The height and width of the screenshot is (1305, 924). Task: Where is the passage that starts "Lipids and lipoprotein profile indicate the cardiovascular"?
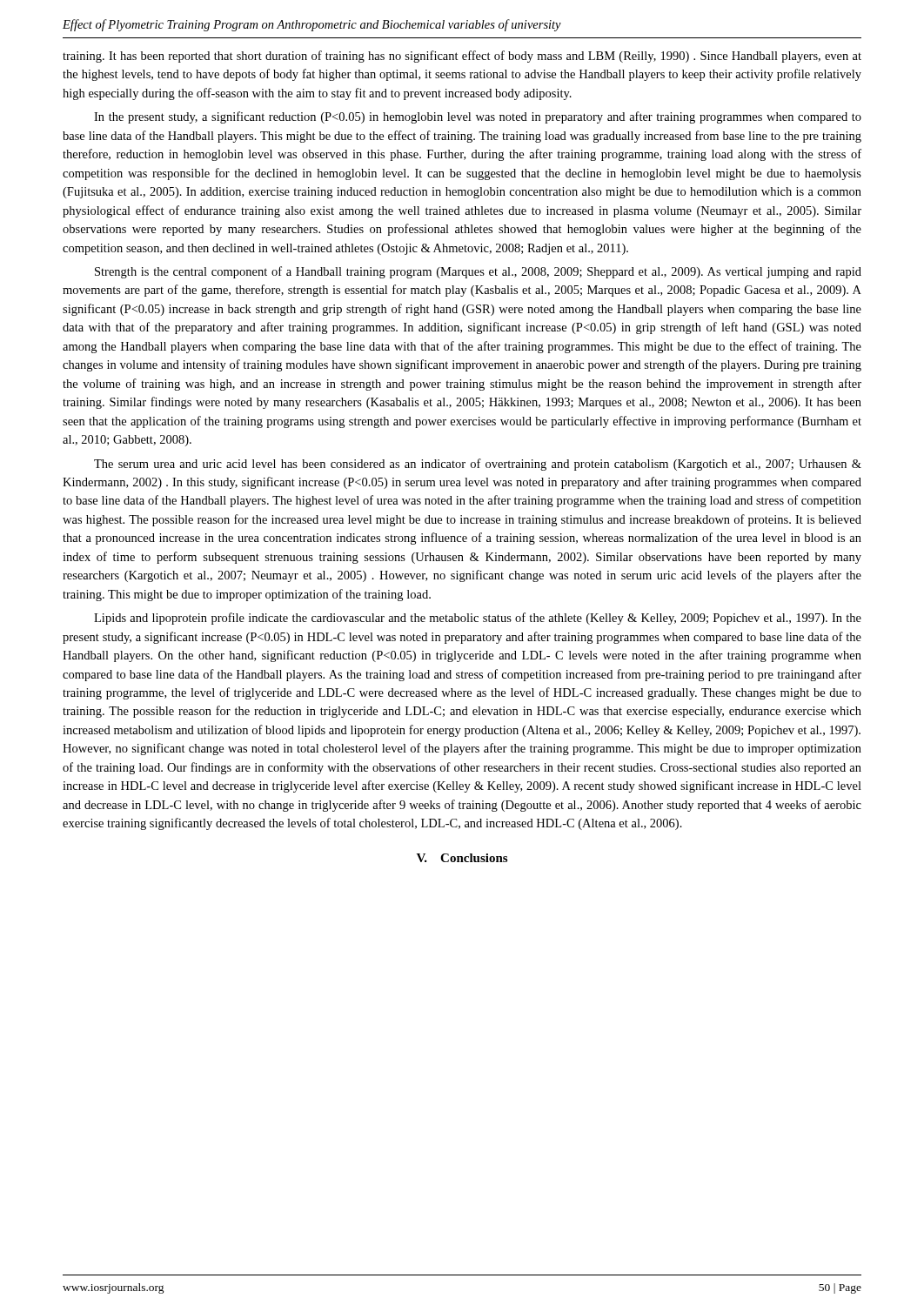coord(462,721)
